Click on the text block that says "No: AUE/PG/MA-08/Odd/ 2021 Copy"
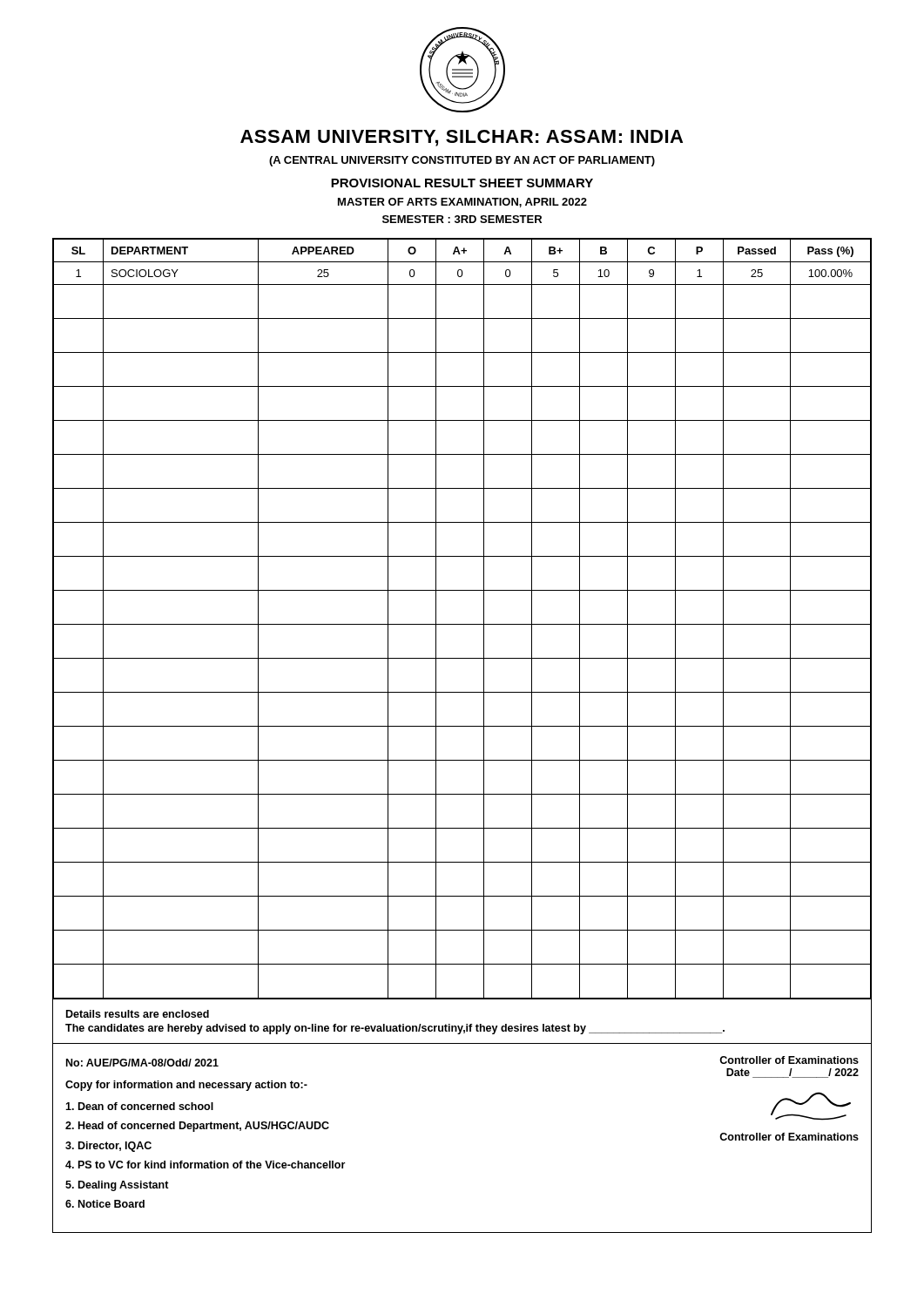 [x=148, y=1063]
